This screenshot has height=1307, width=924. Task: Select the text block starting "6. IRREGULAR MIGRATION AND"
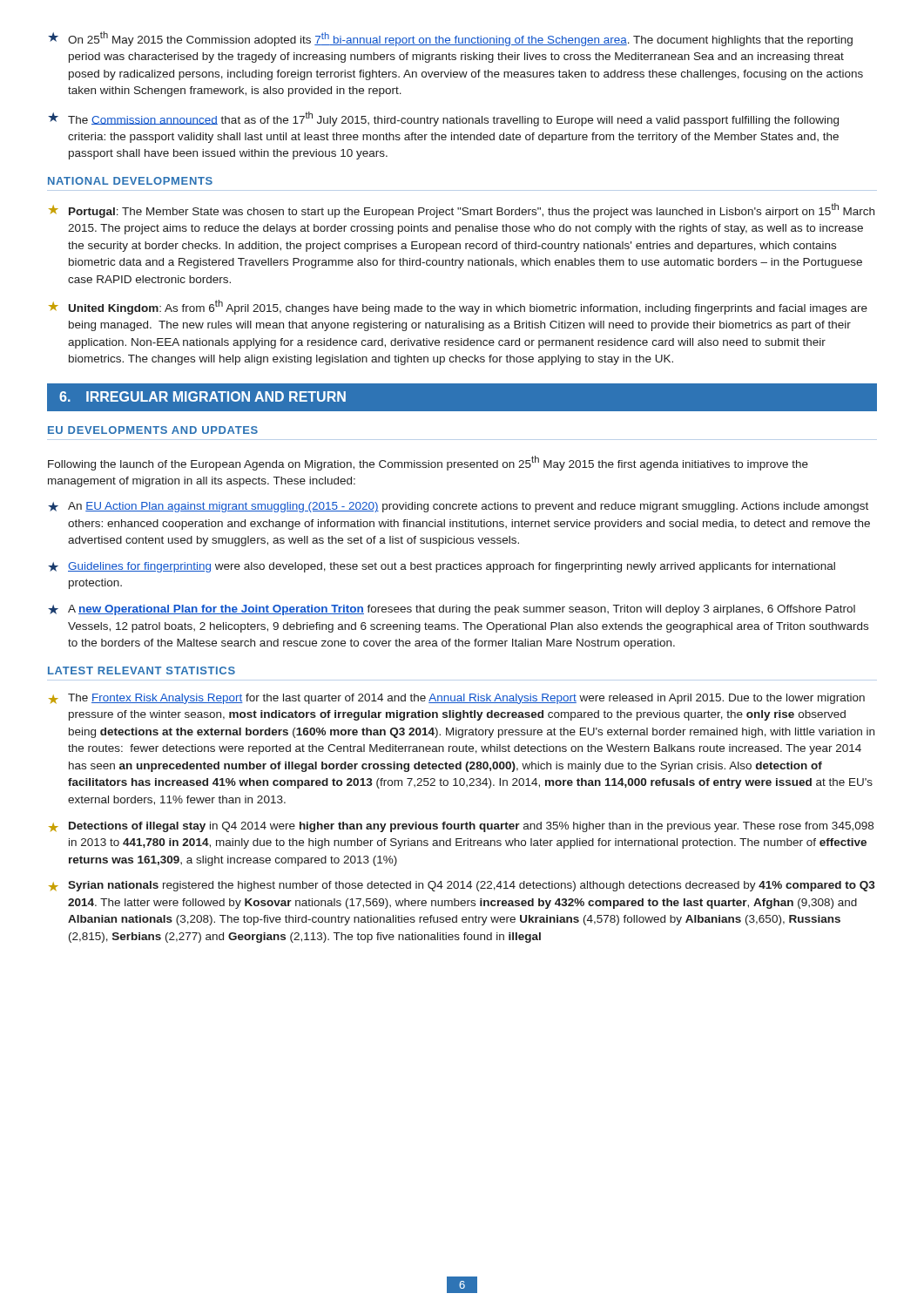[202, 396]
